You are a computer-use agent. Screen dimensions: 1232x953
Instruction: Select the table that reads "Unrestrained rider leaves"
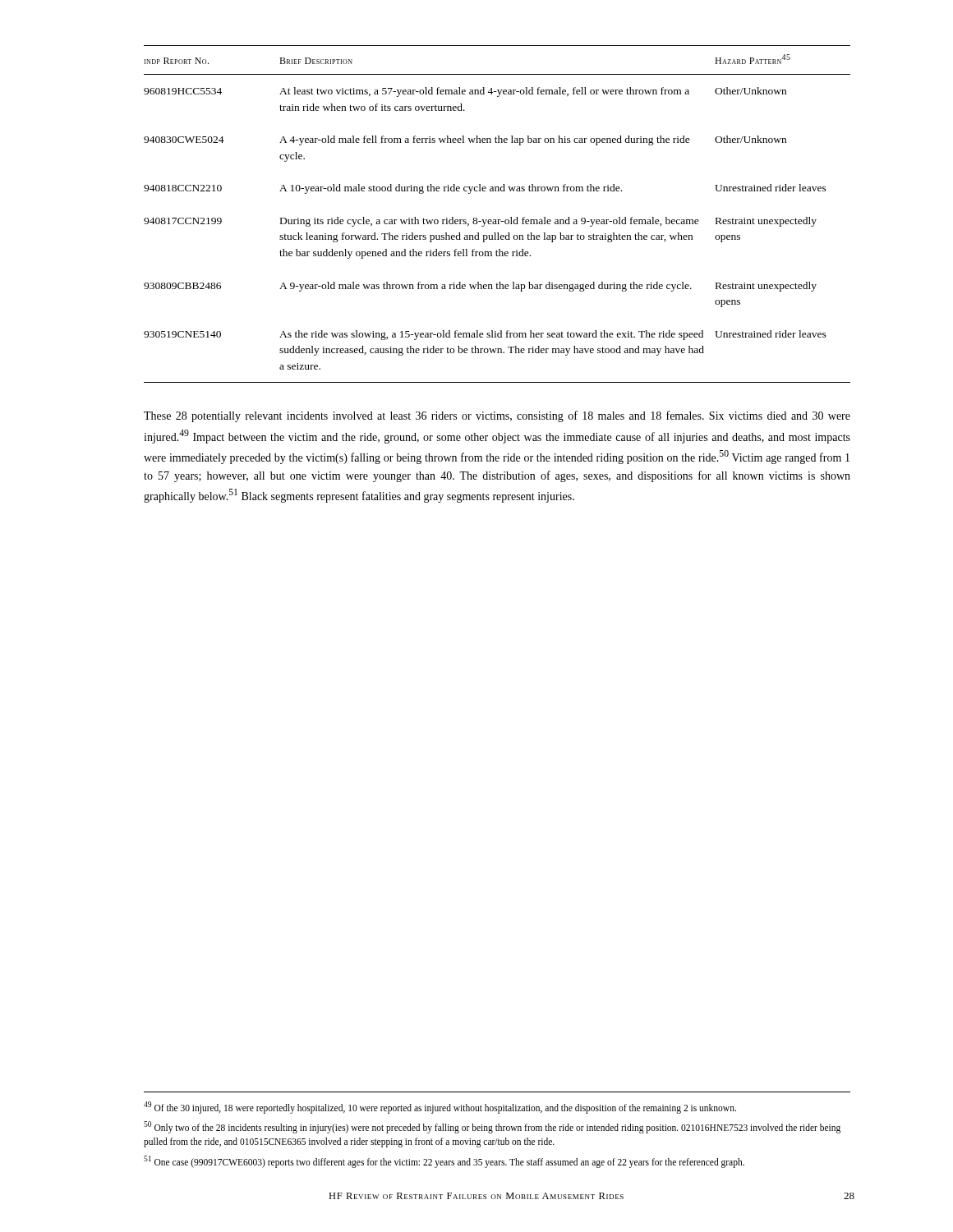(x=497, y=214)
